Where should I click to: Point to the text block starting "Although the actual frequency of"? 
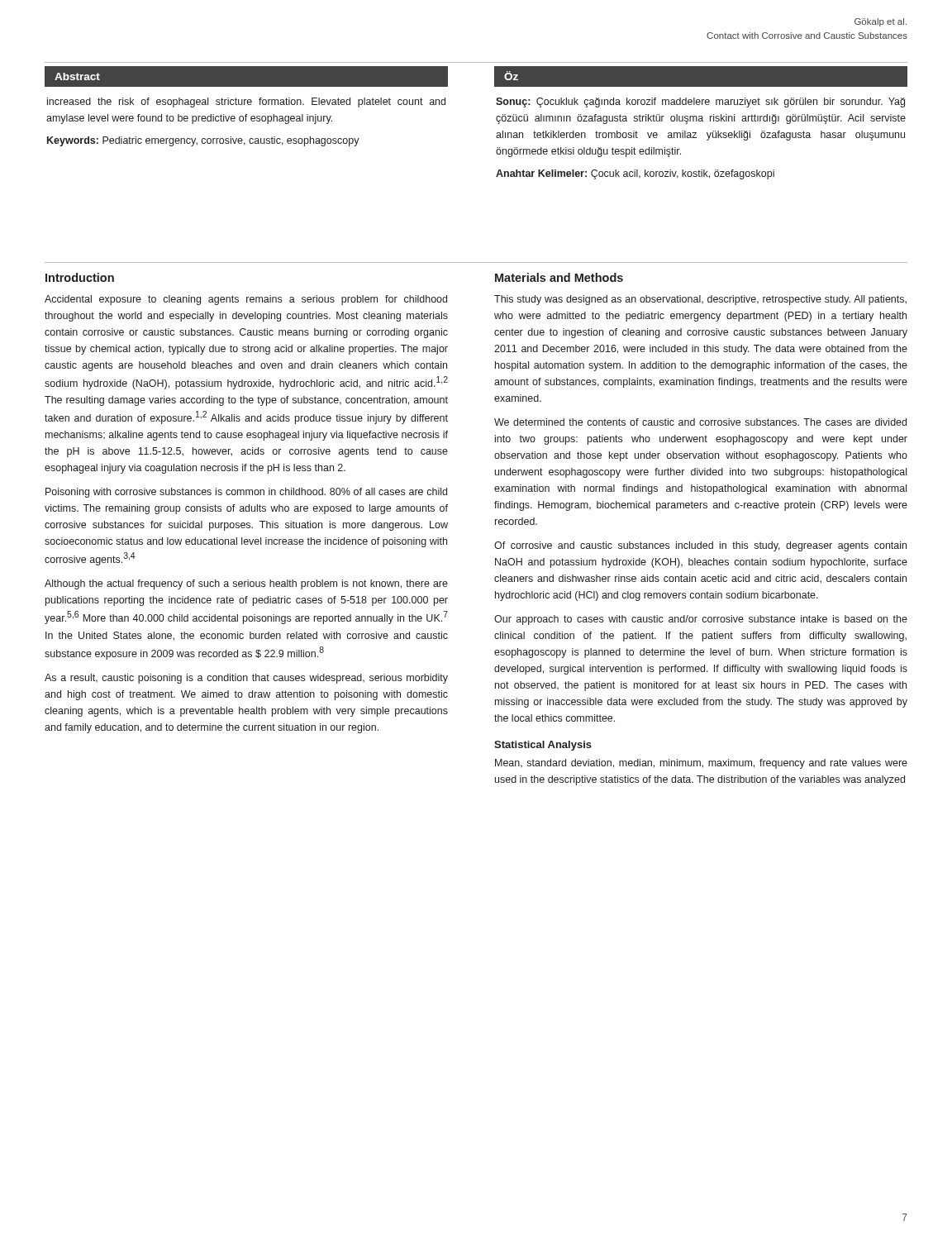[x=246, y=619]
